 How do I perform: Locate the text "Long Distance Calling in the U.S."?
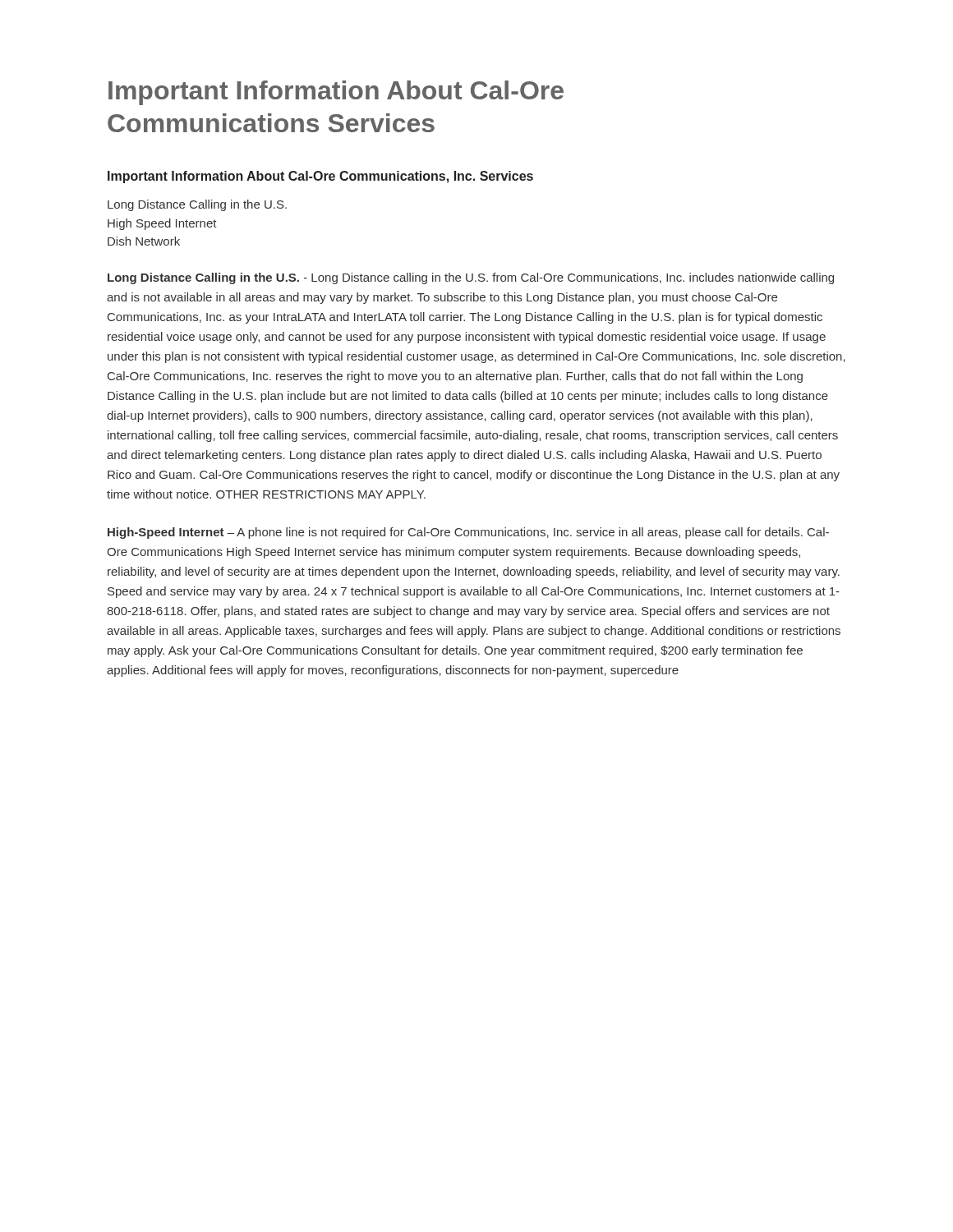pos(197,204)
